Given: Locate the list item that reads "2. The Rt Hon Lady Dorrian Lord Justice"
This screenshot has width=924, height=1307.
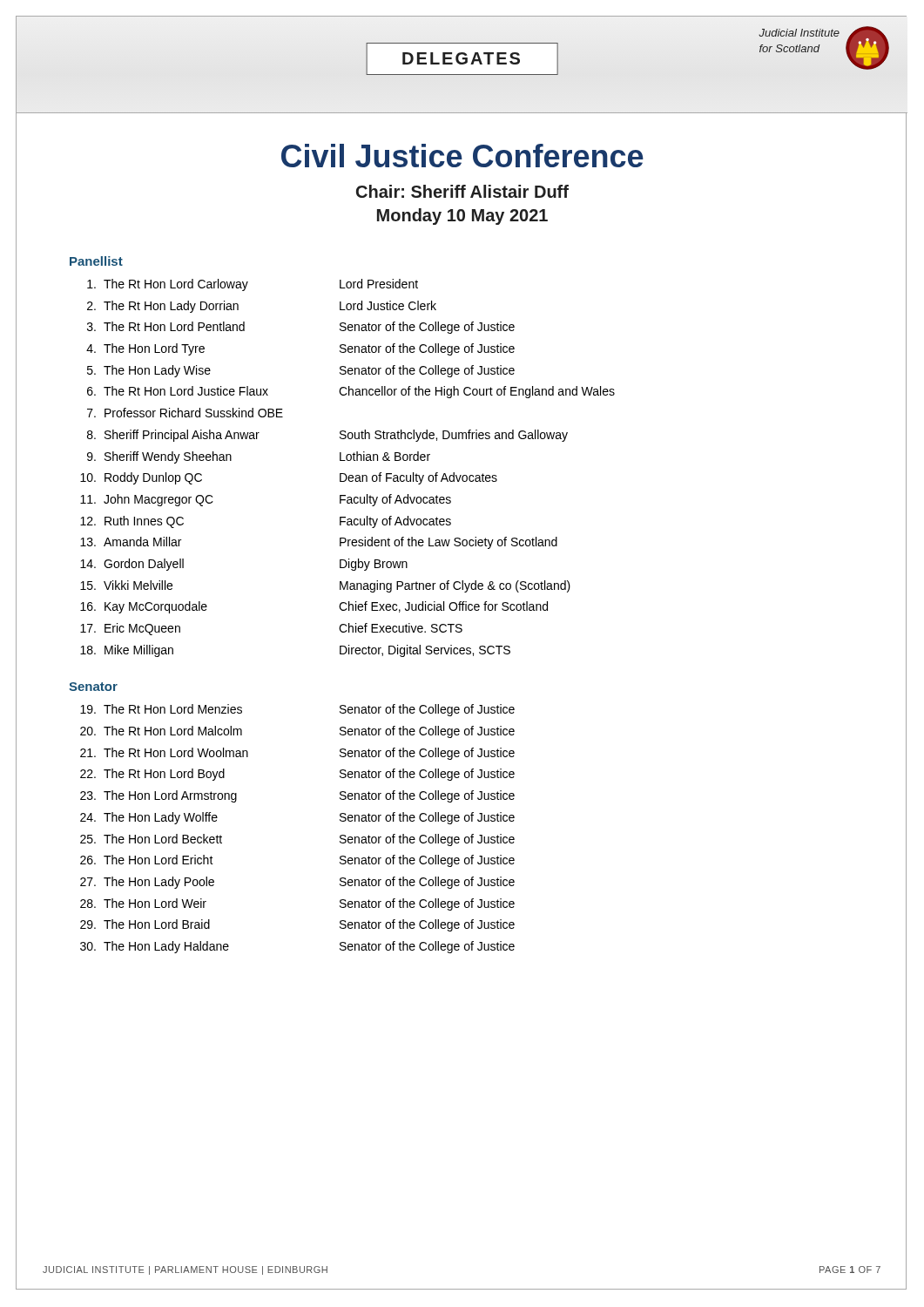Looking at the screenshot, I should [x=161, y=306].
